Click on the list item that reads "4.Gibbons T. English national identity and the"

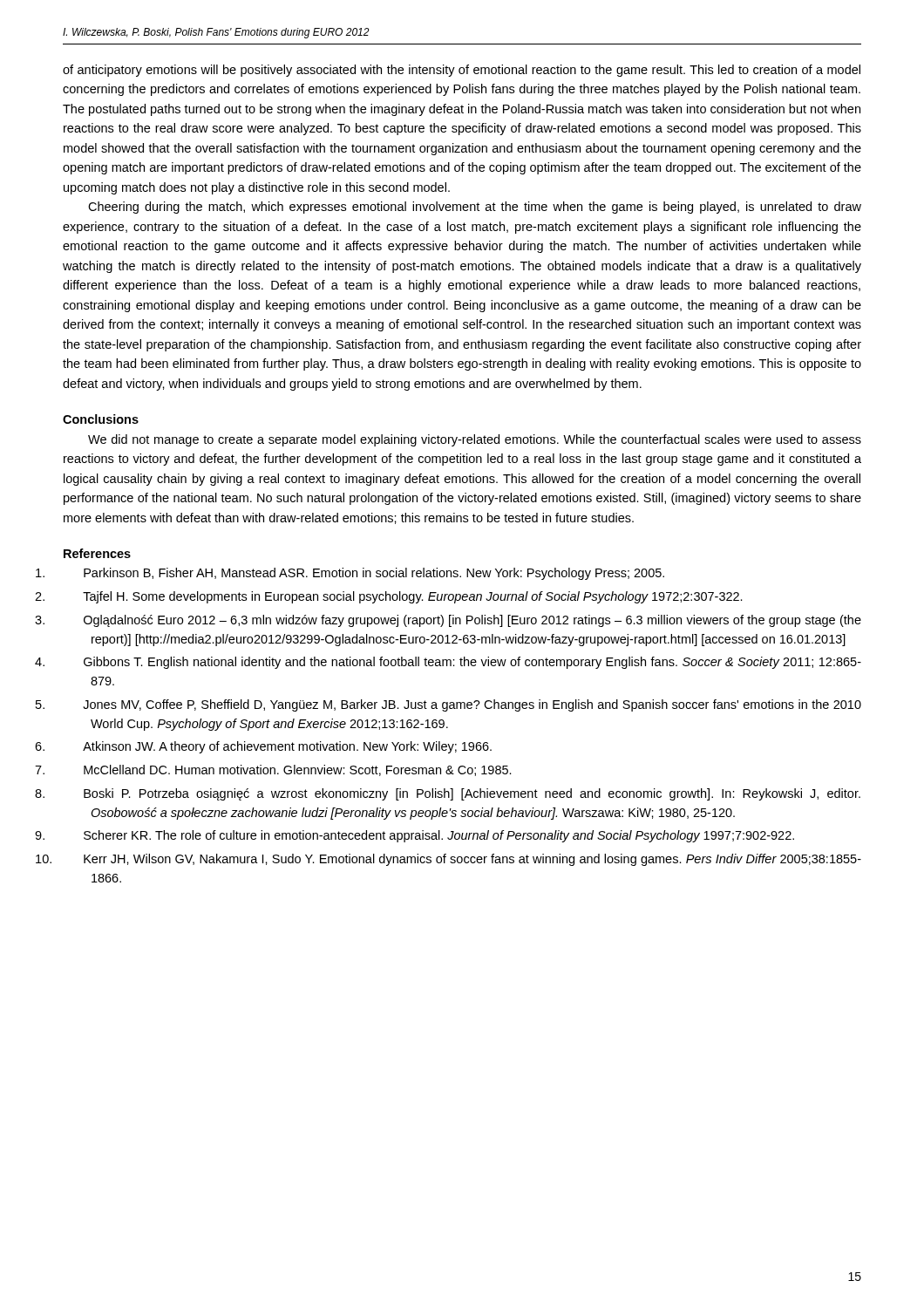pos(462,671)
